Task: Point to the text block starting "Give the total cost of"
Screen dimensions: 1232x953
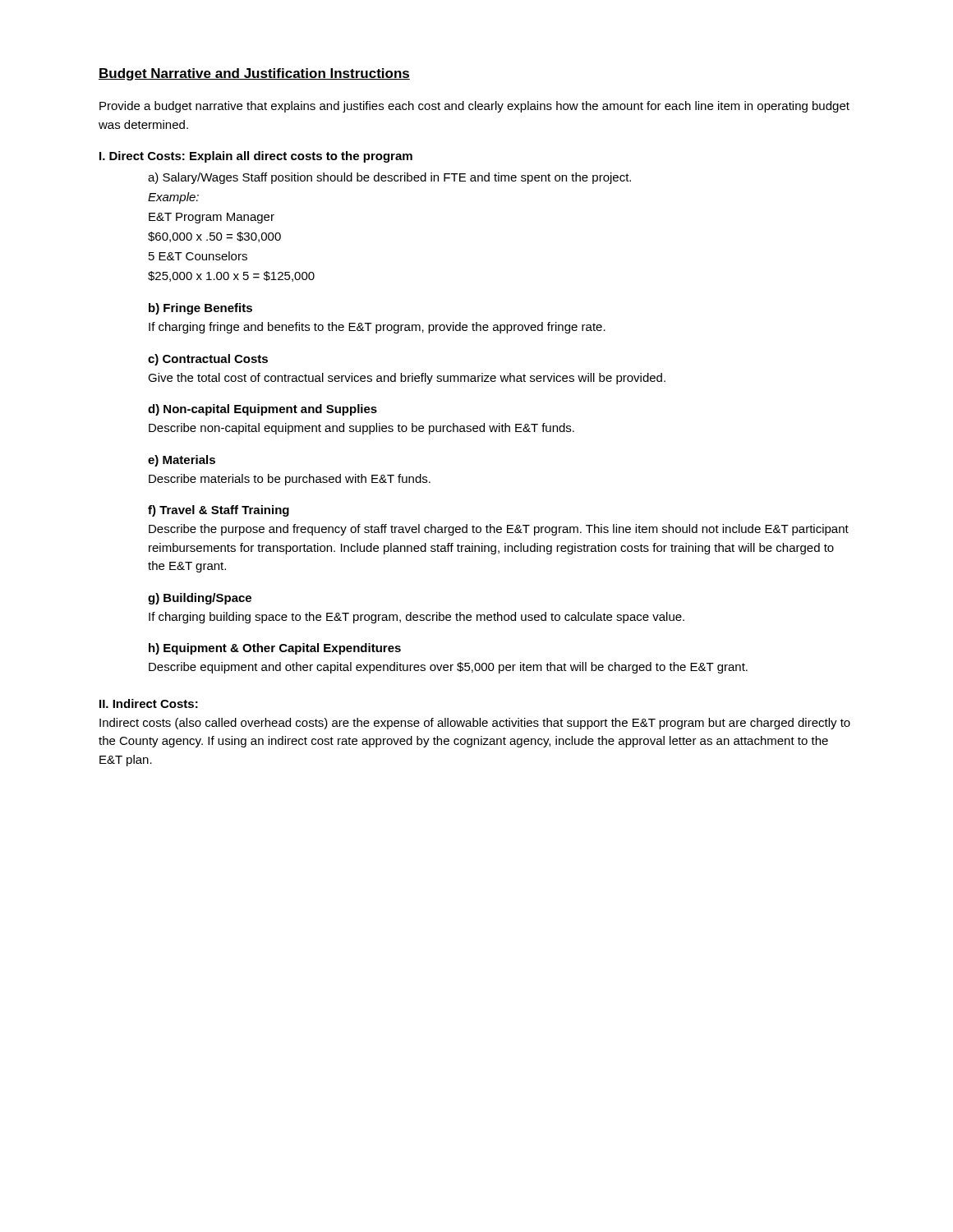Action: [407, 377]
